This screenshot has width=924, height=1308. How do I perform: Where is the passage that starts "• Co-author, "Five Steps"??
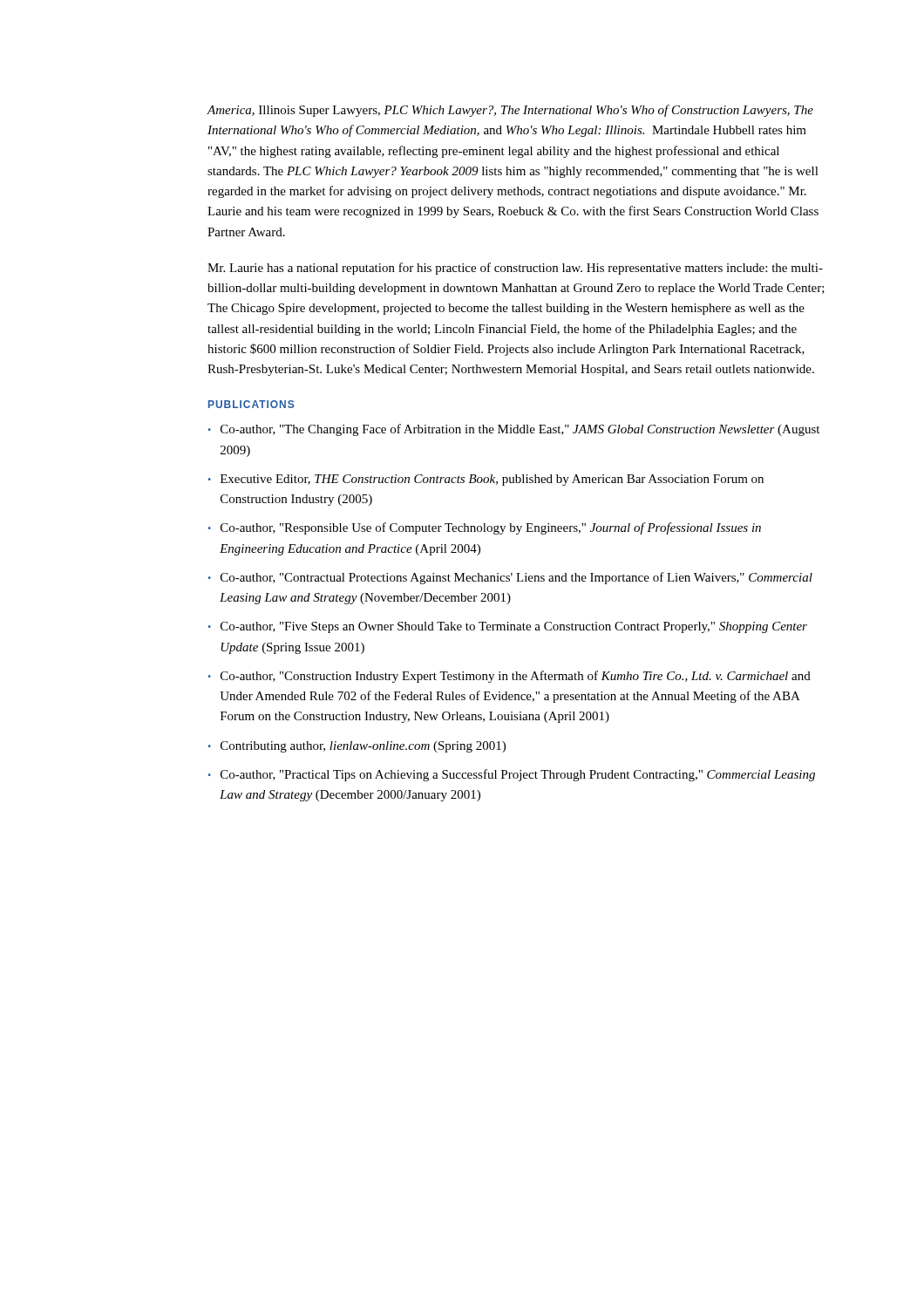[517, 637]
